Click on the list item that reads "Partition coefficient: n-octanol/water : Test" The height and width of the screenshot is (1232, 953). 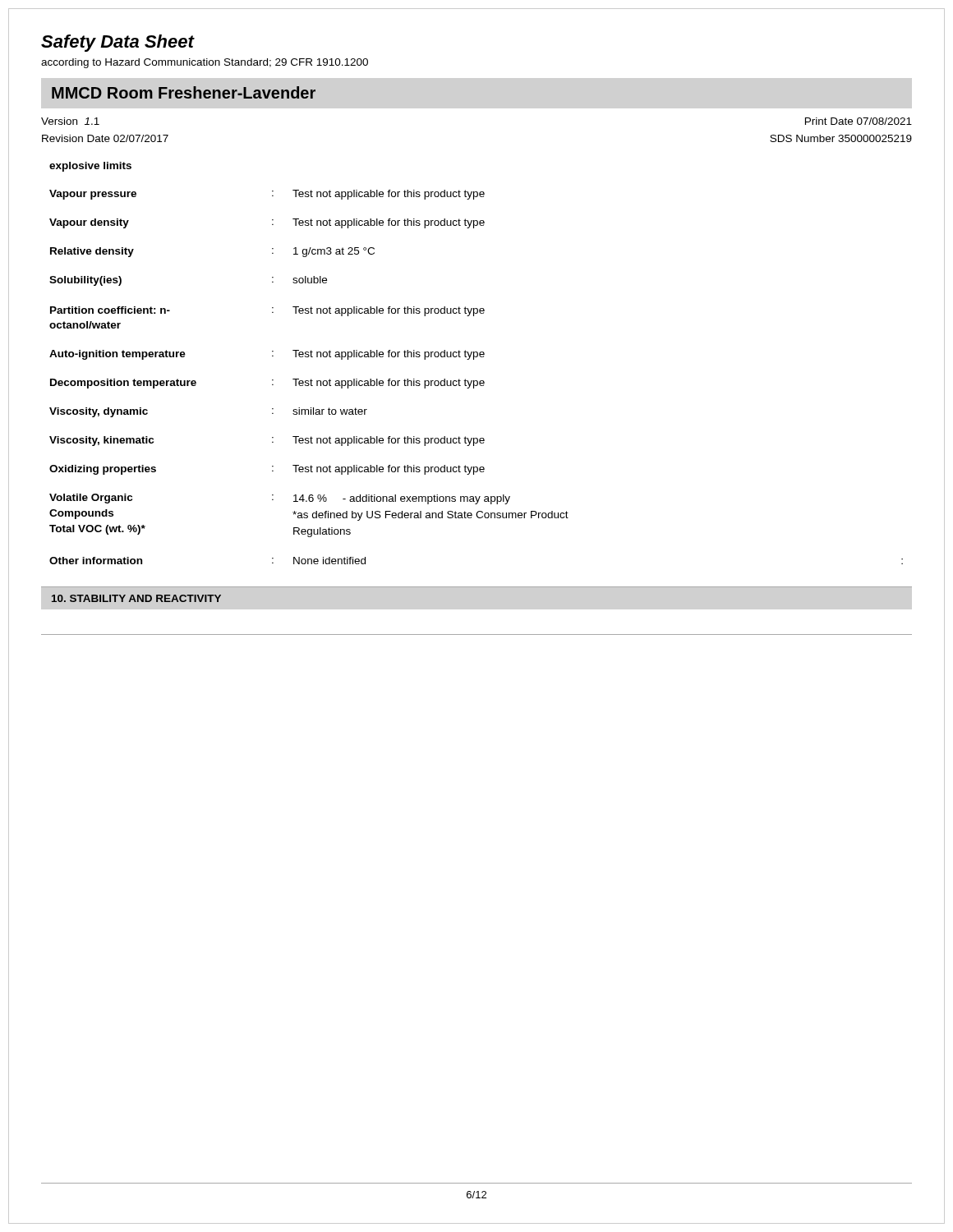pos(476,318)
